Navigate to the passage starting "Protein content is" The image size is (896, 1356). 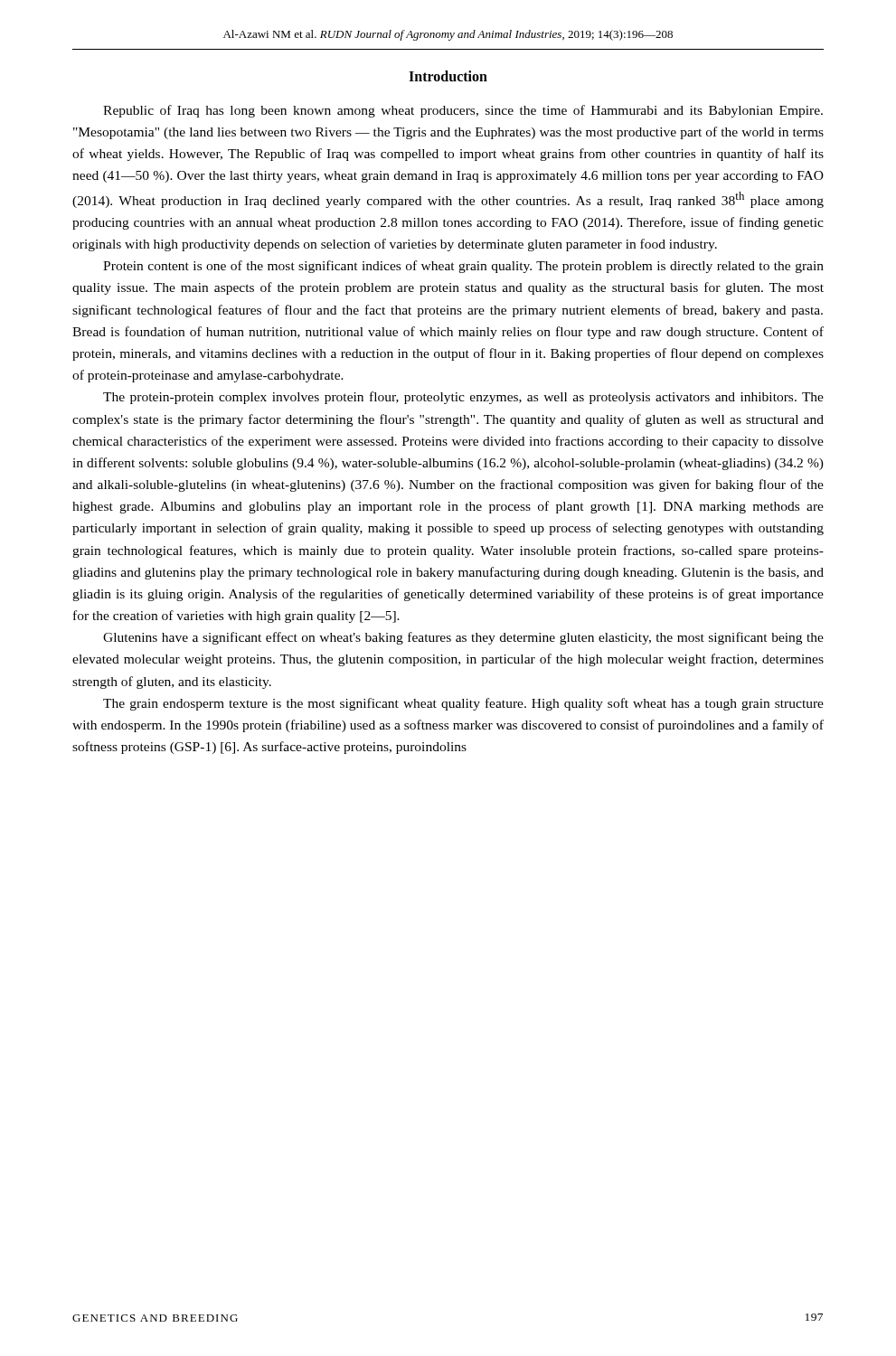click(448, 320)
